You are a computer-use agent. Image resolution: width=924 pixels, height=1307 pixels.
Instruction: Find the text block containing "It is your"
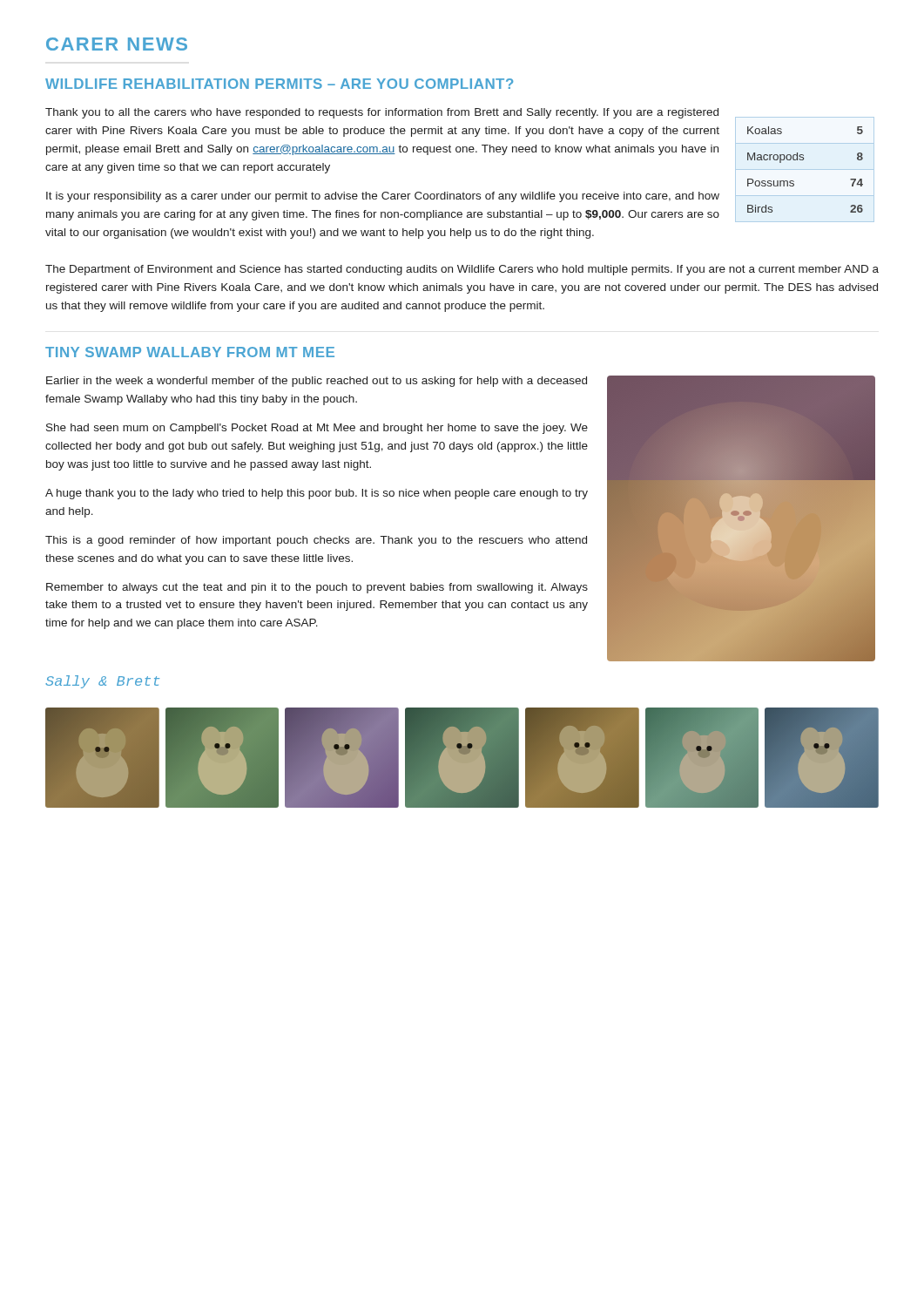[382, 214]
